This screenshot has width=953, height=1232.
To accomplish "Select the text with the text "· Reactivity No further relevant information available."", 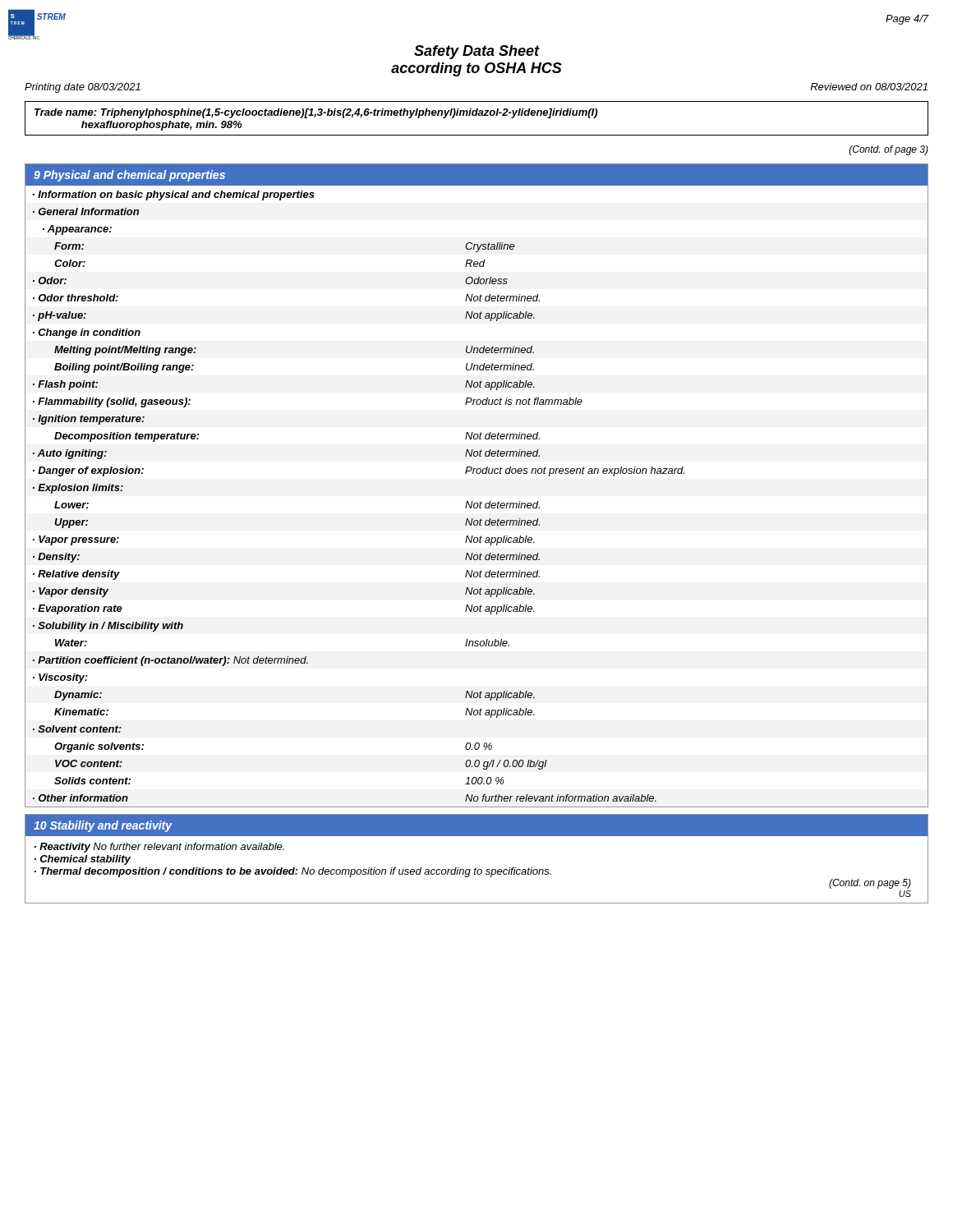I will pyautogui.click(x=160, y=846).
